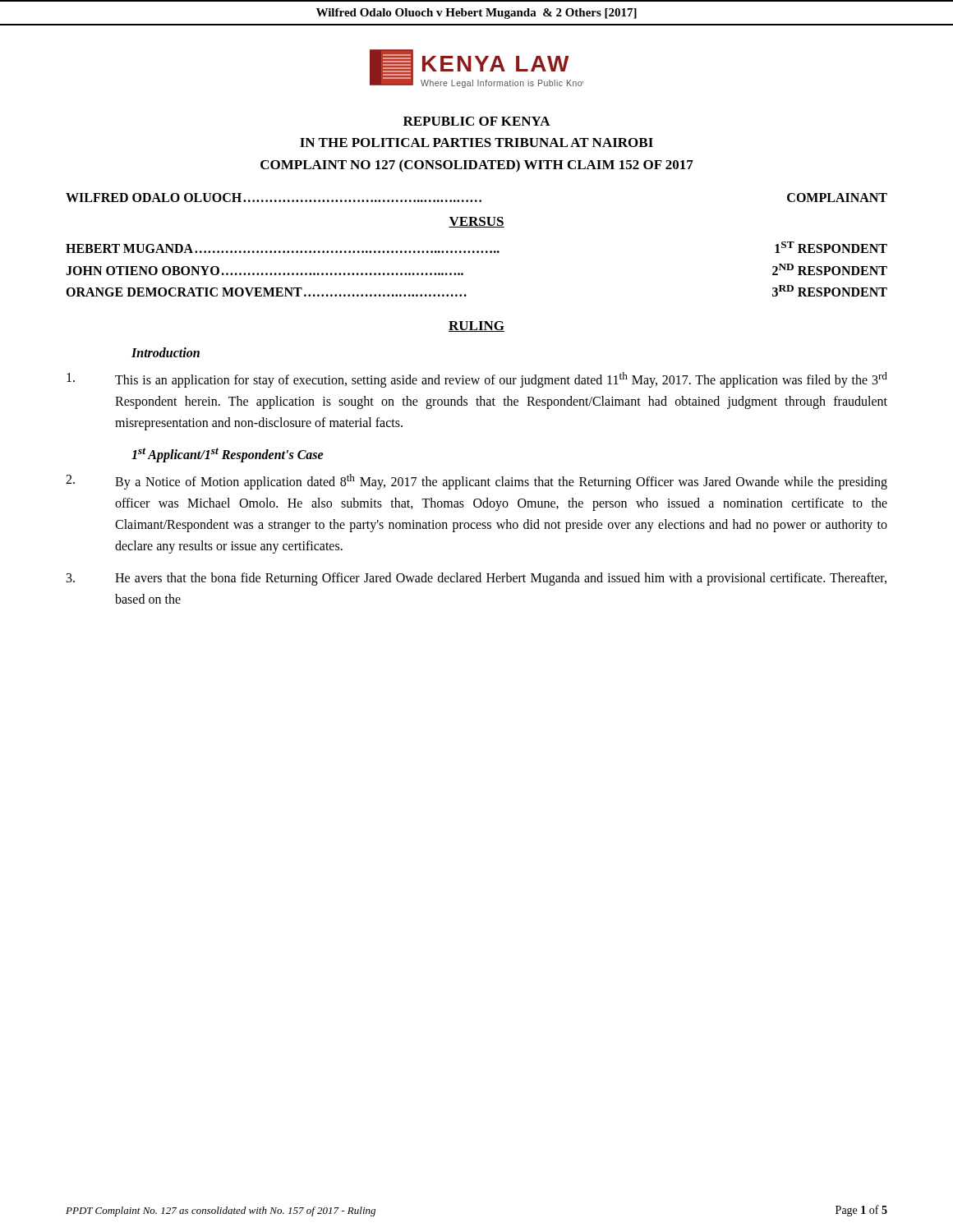Point to the element starting "This is an application for"
The width and height of the screenshot is (953, 1232).
pyautogui.click(x=476, y=400)
